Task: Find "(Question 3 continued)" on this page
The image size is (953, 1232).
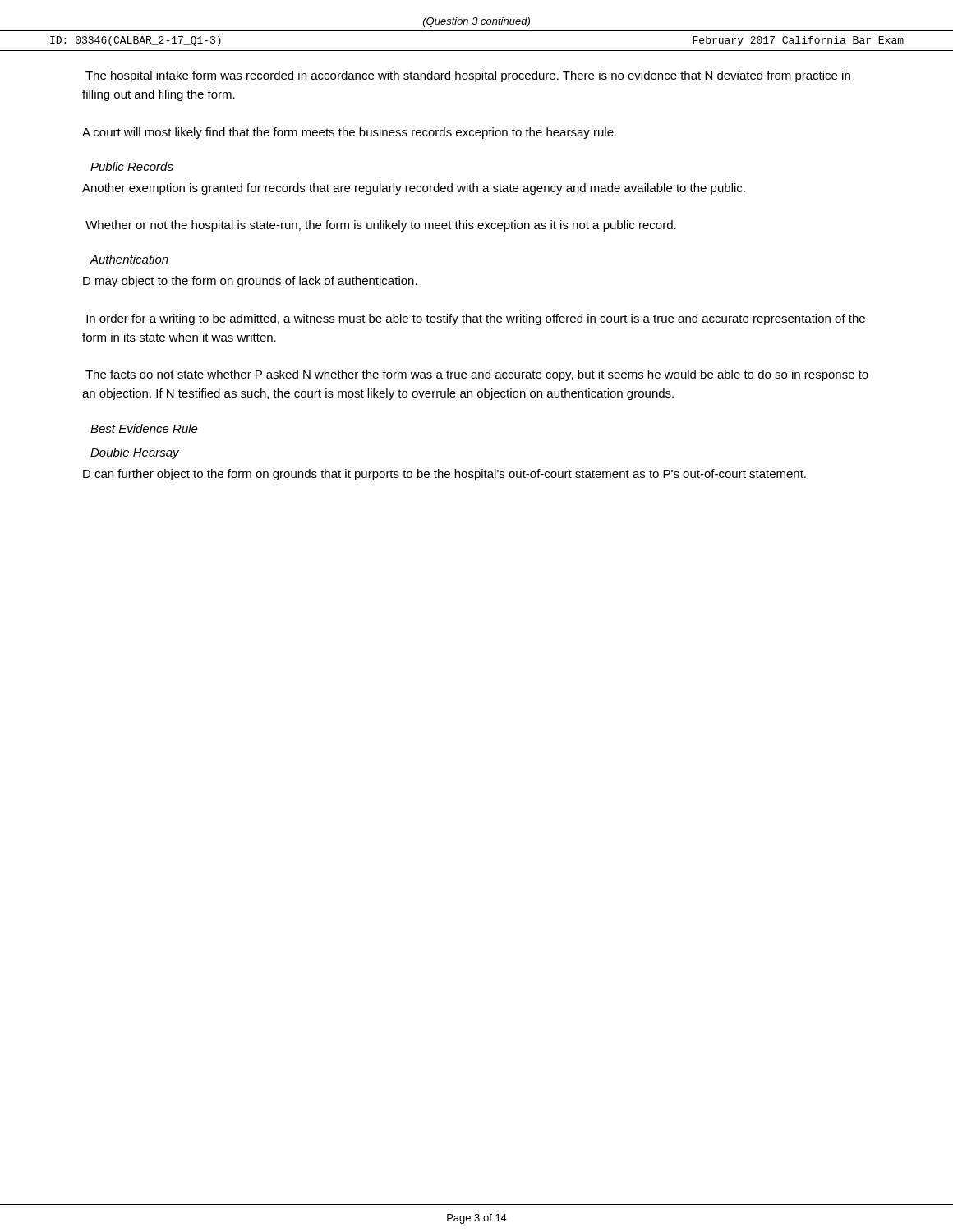Action: 476,21
